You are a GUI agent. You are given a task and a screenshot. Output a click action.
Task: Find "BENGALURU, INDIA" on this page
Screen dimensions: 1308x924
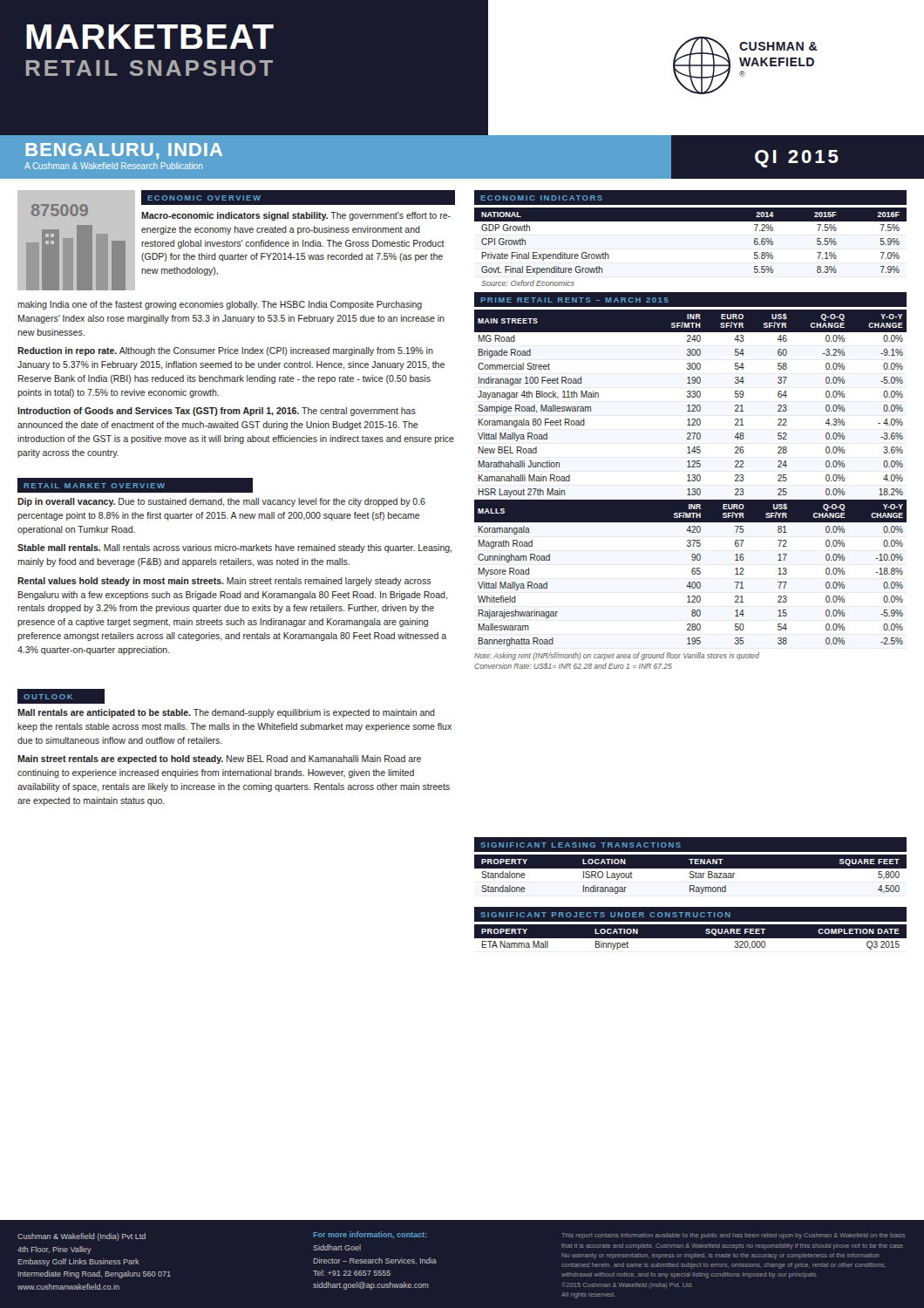click(124, 150)
